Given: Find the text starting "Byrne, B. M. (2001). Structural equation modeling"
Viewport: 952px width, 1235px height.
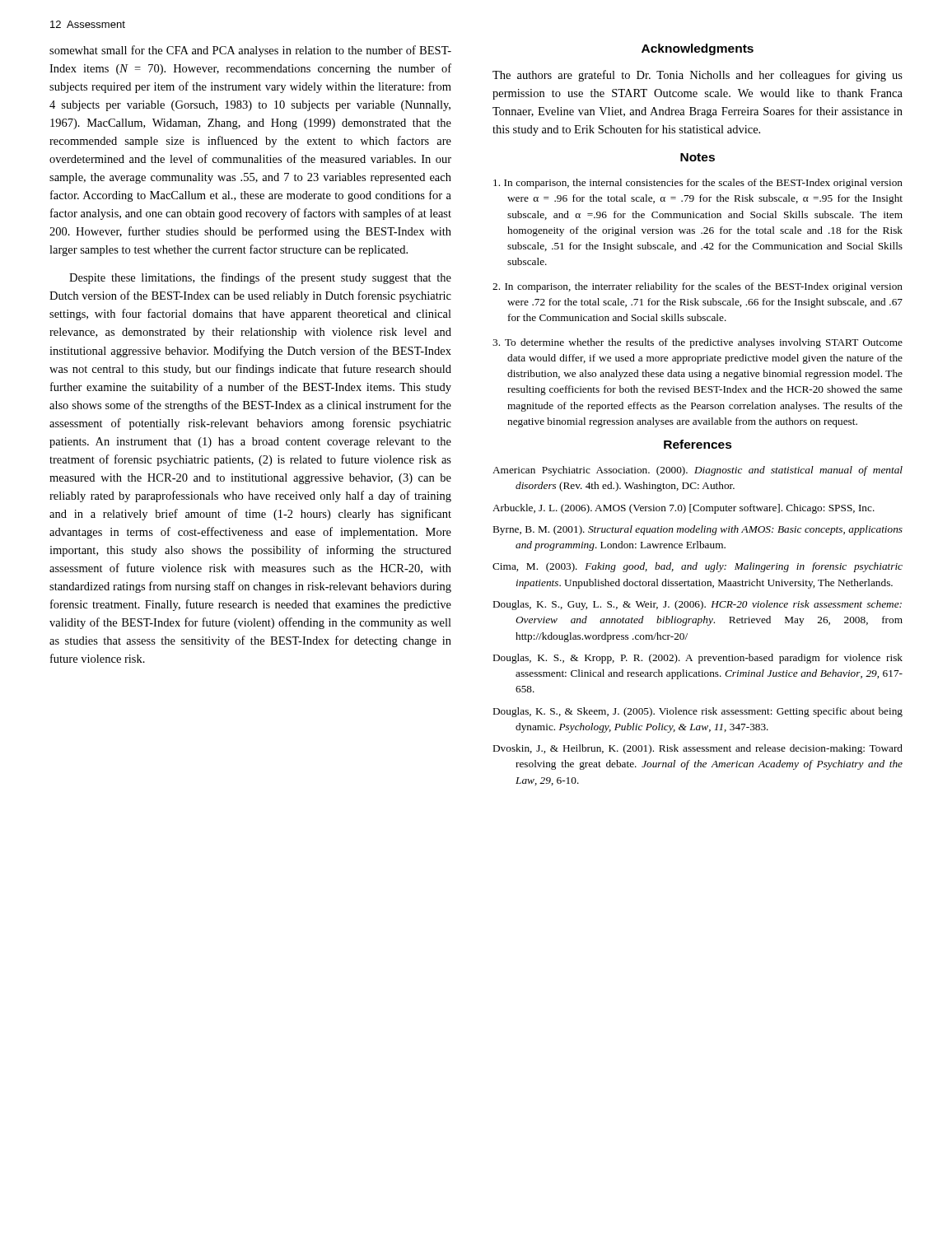Looking at the screenshot, I should tap(698, 537).
